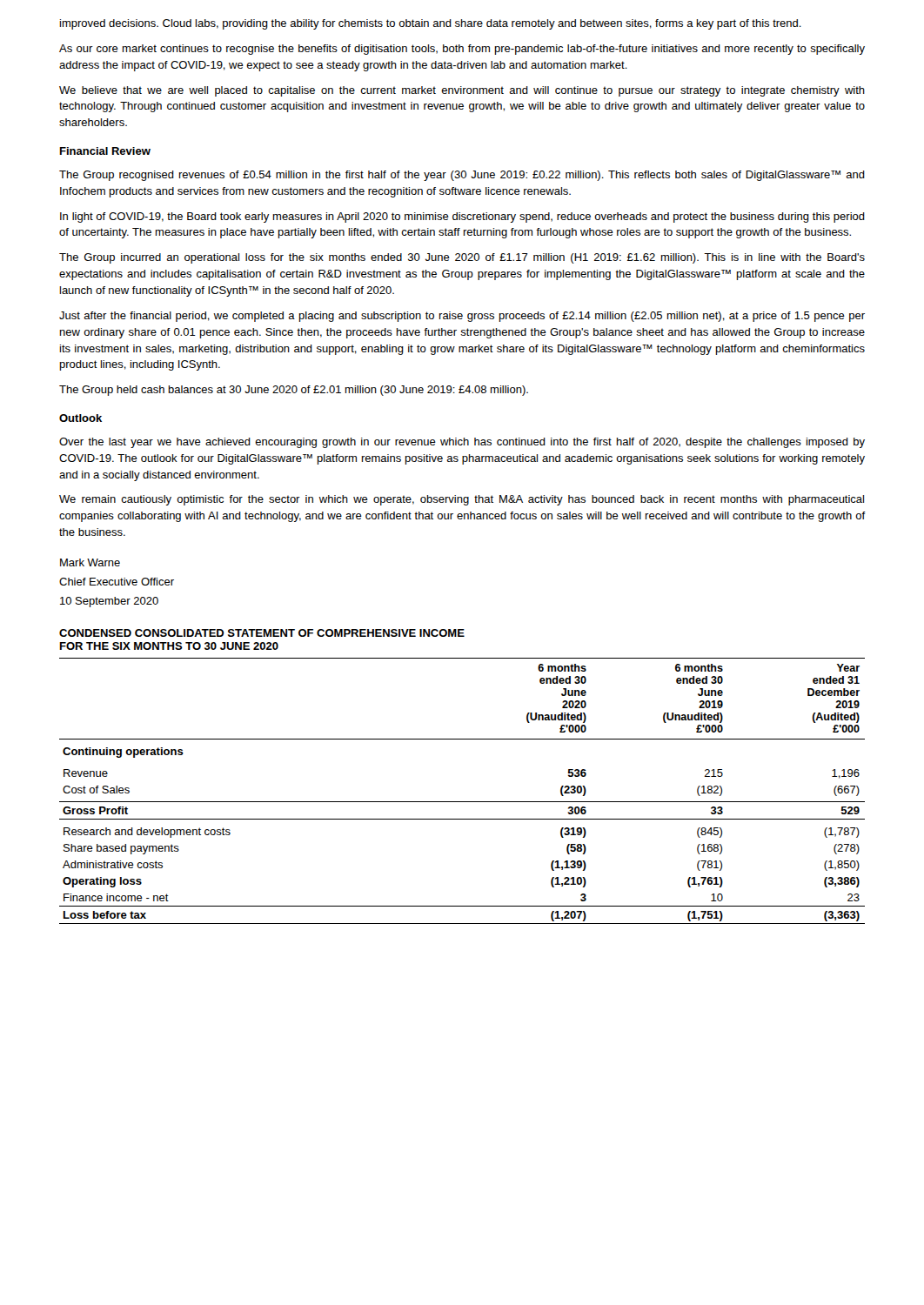Find the table that mentions "Finance income - net"
The width and height of the screenshot is (924, 1305).
(x=462, y=791)
